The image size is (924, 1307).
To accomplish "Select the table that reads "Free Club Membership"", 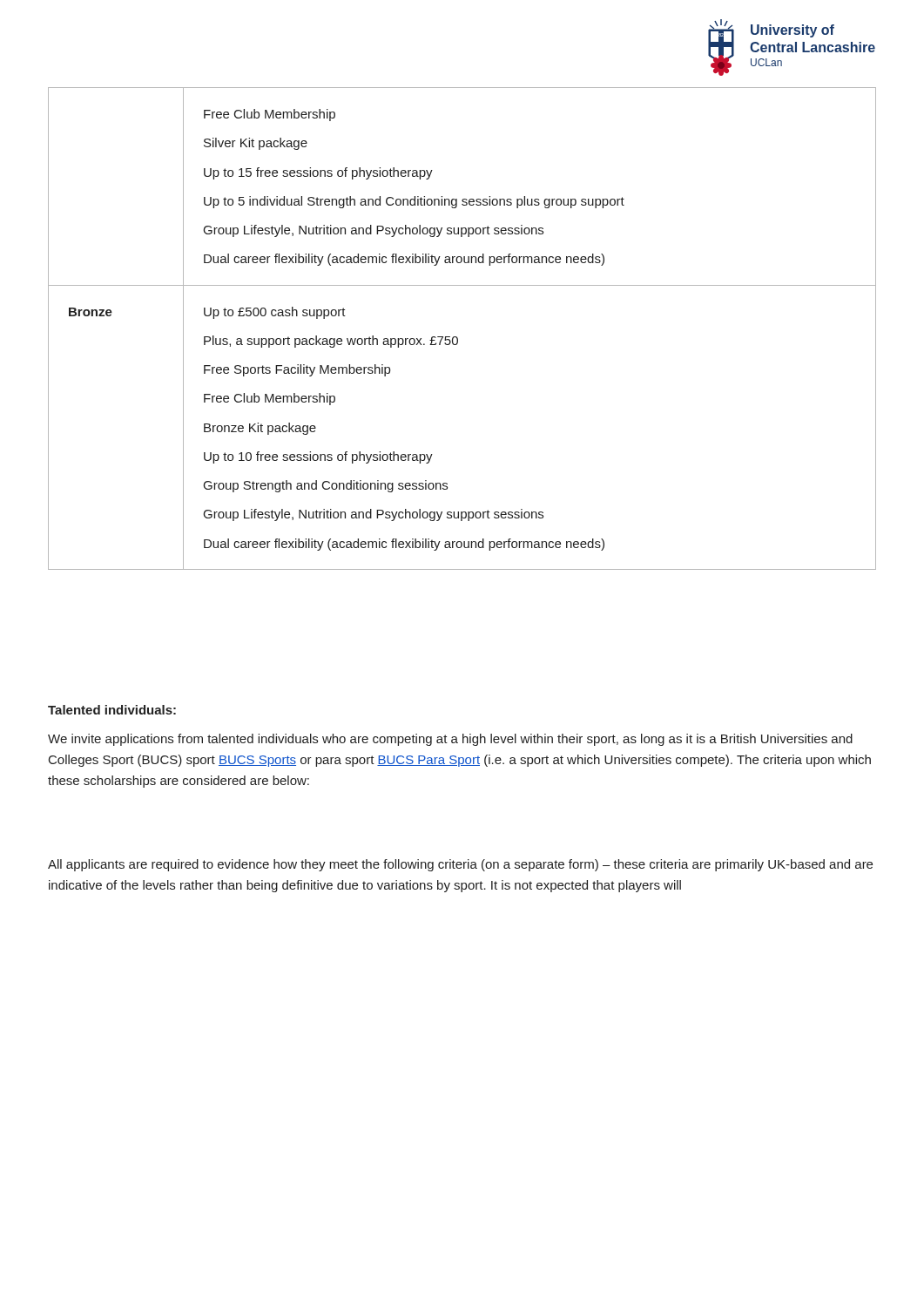I will [x=462, y=328].
